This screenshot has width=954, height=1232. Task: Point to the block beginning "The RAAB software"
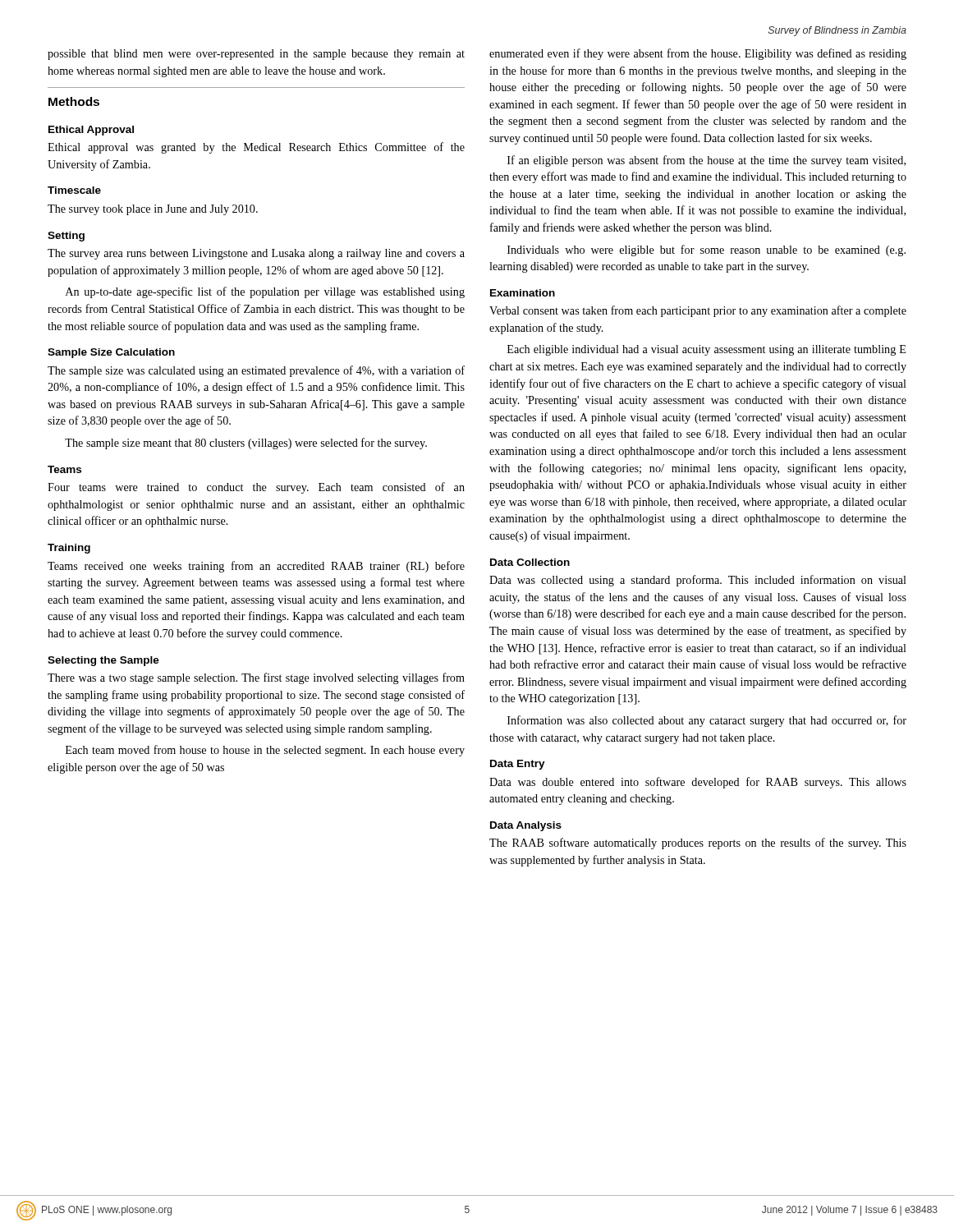(698, 852)
